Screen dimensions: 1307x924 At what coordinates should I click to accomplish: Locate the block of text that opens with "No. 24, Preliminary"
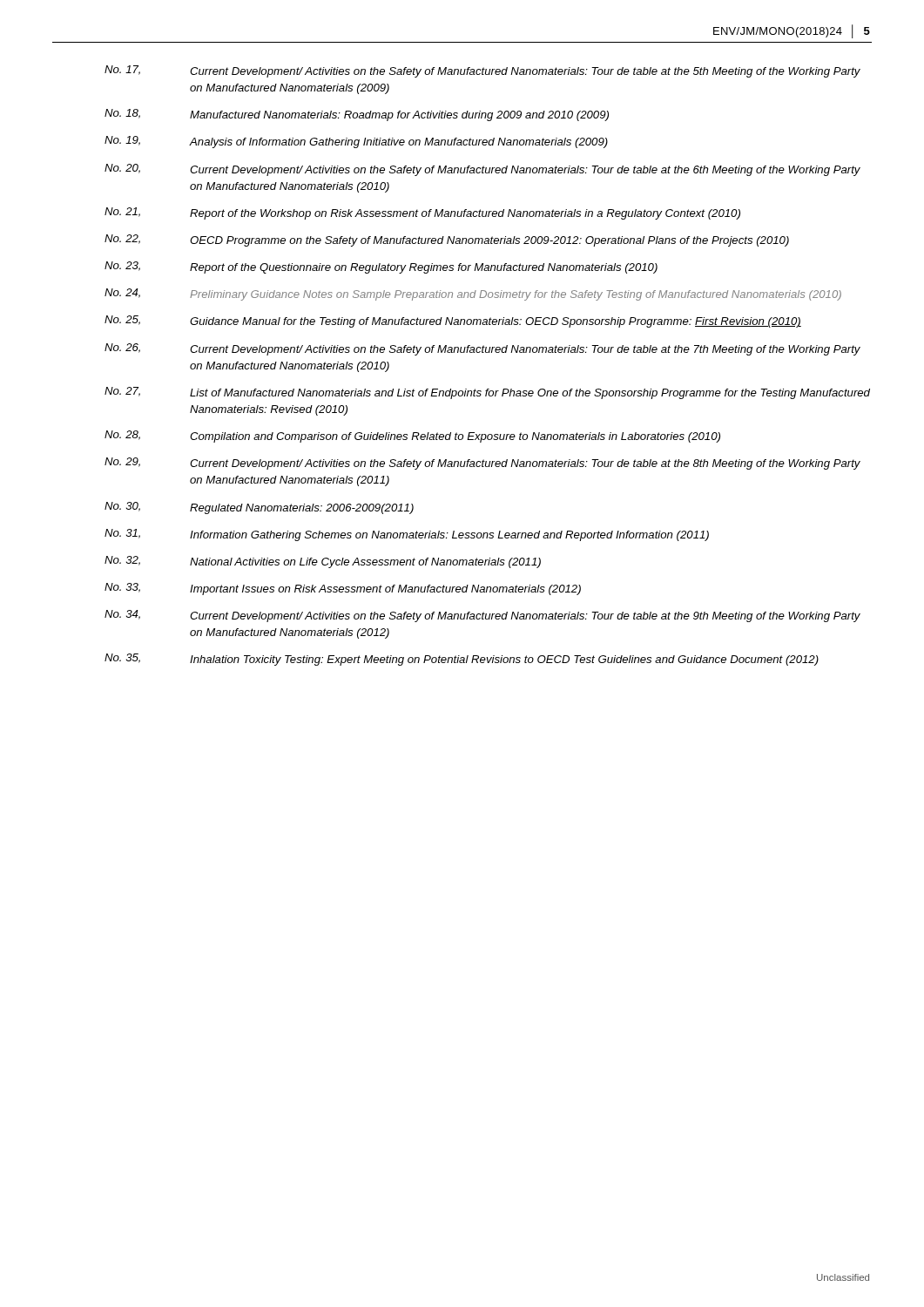(x=487, y=294)
